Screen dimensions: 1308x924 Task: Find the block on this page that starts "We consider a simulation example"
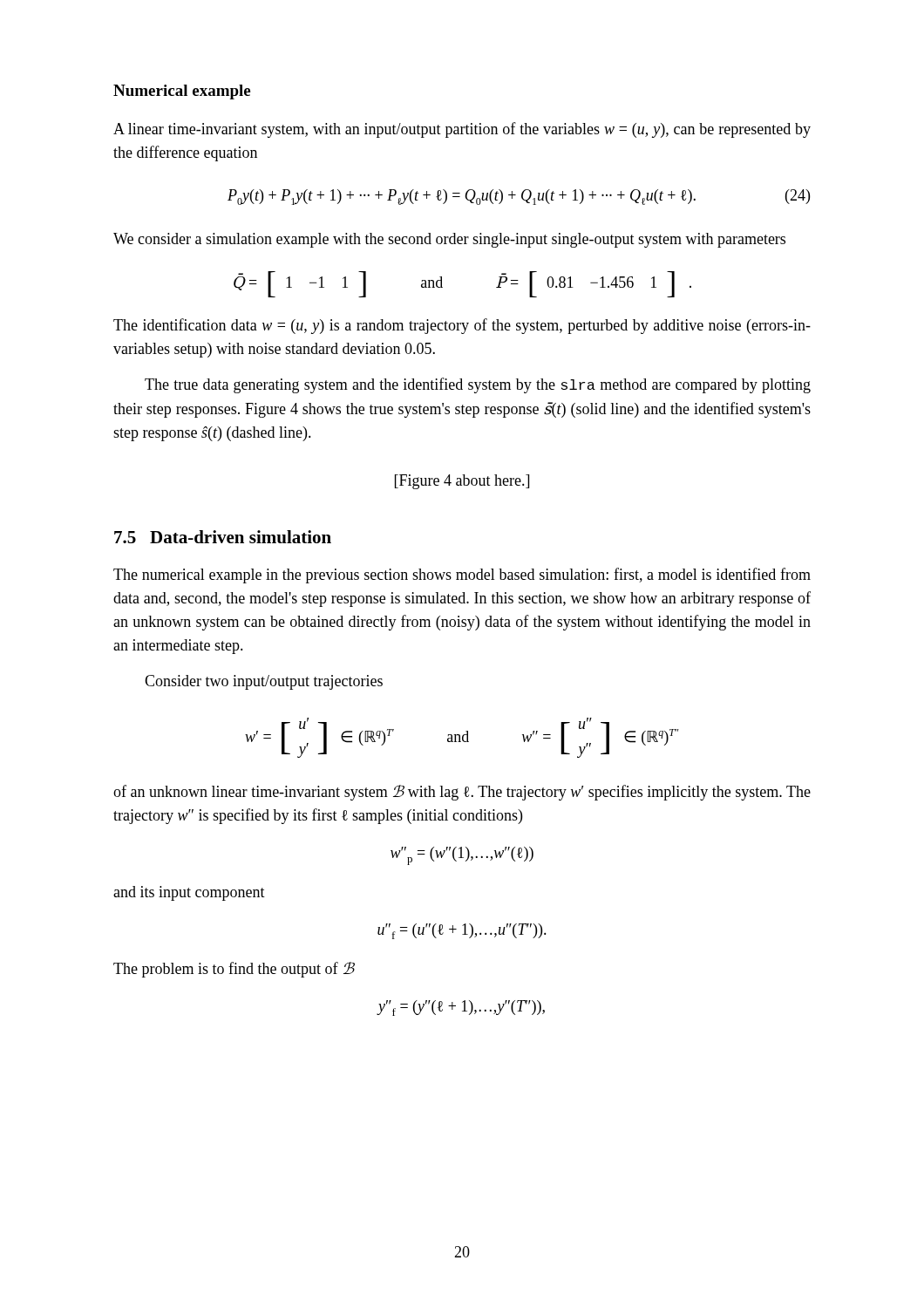[x=450, y=239]
